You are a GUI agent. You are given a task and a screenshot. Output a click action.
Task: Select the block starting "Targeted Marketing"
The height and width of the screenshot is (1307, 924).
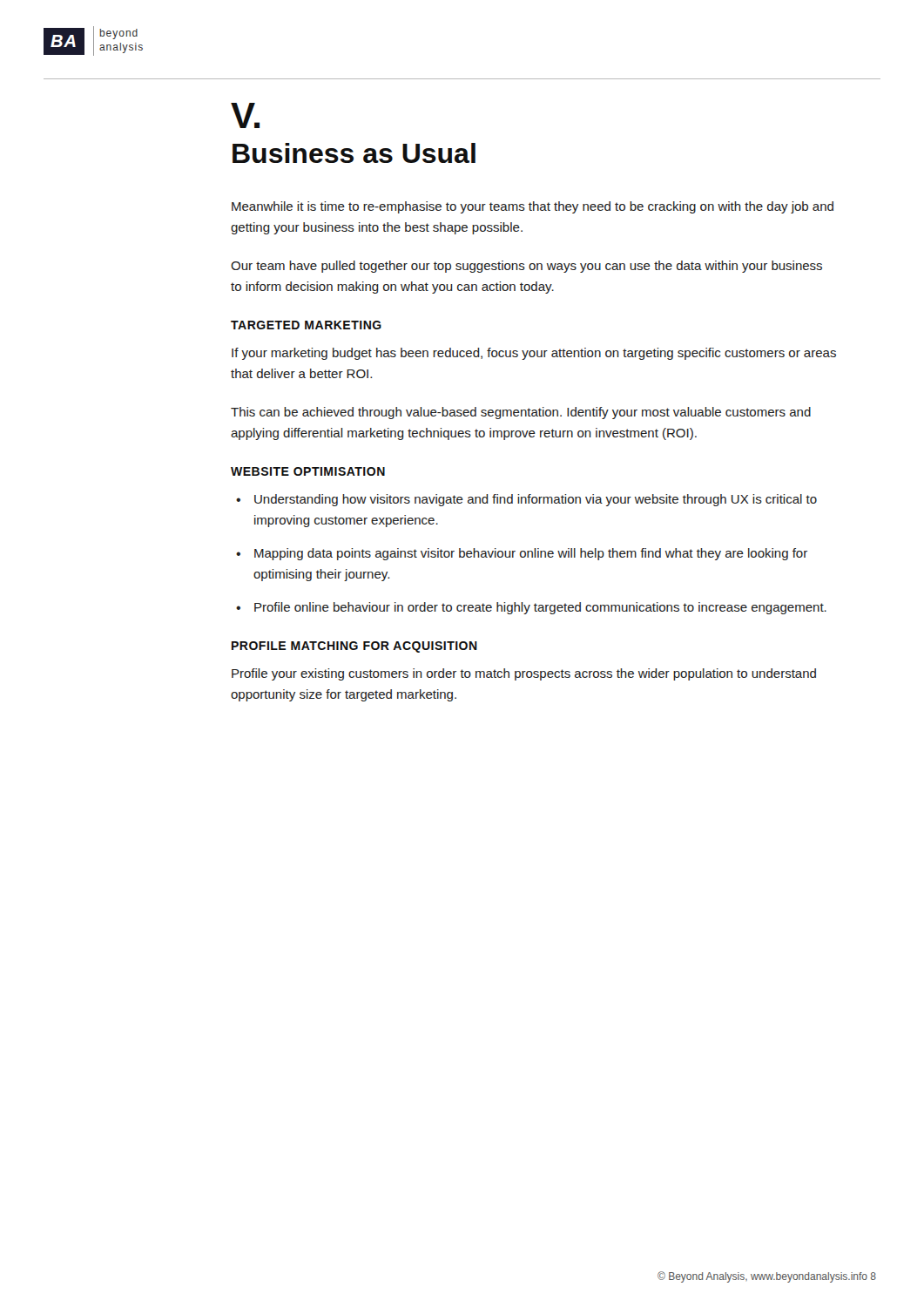click(x=306, y=325)
